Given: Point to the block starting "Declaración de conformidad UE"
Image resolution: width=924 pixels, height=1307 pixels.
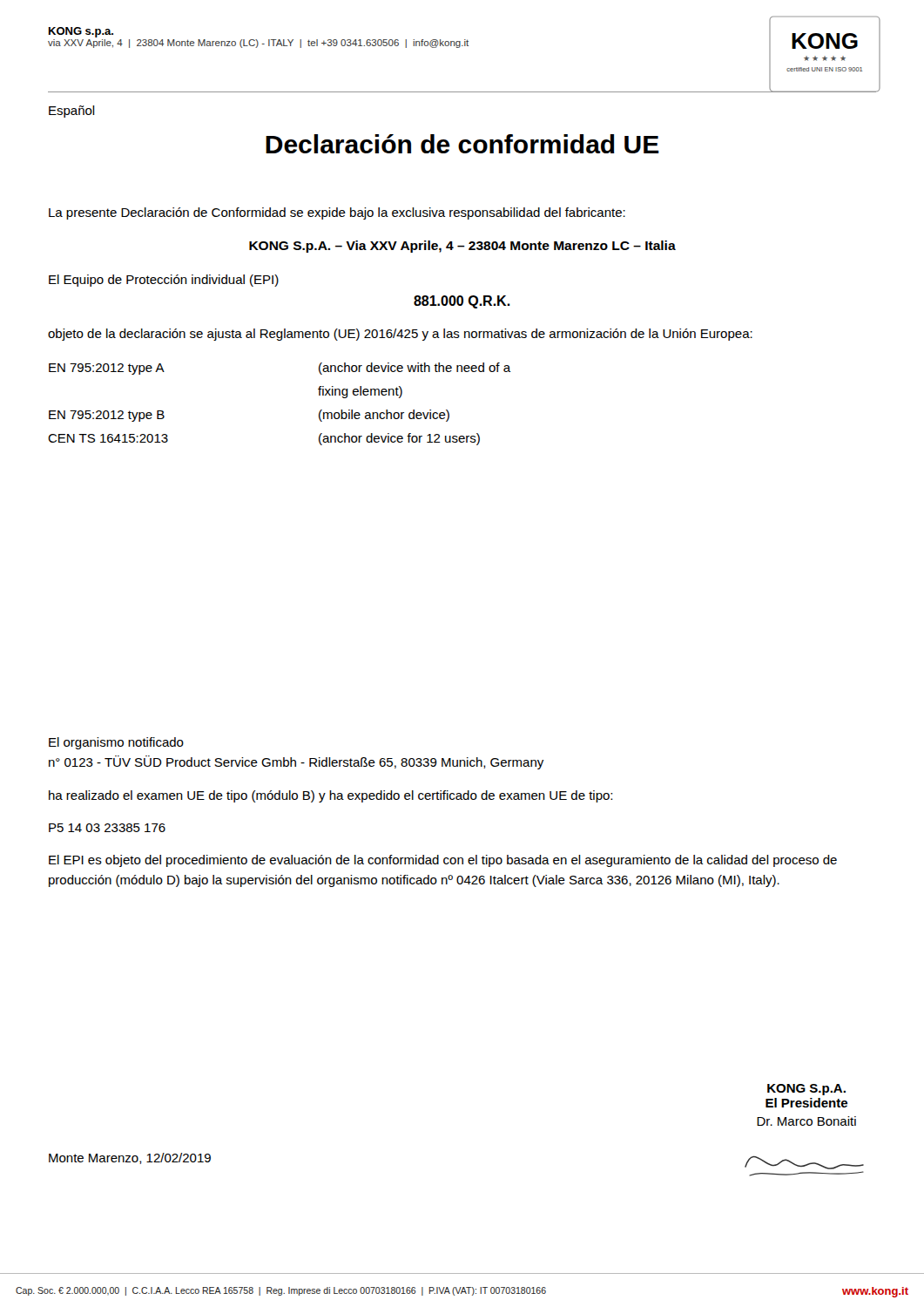Looking at the screenshot, I should click(x=462, y=144).
